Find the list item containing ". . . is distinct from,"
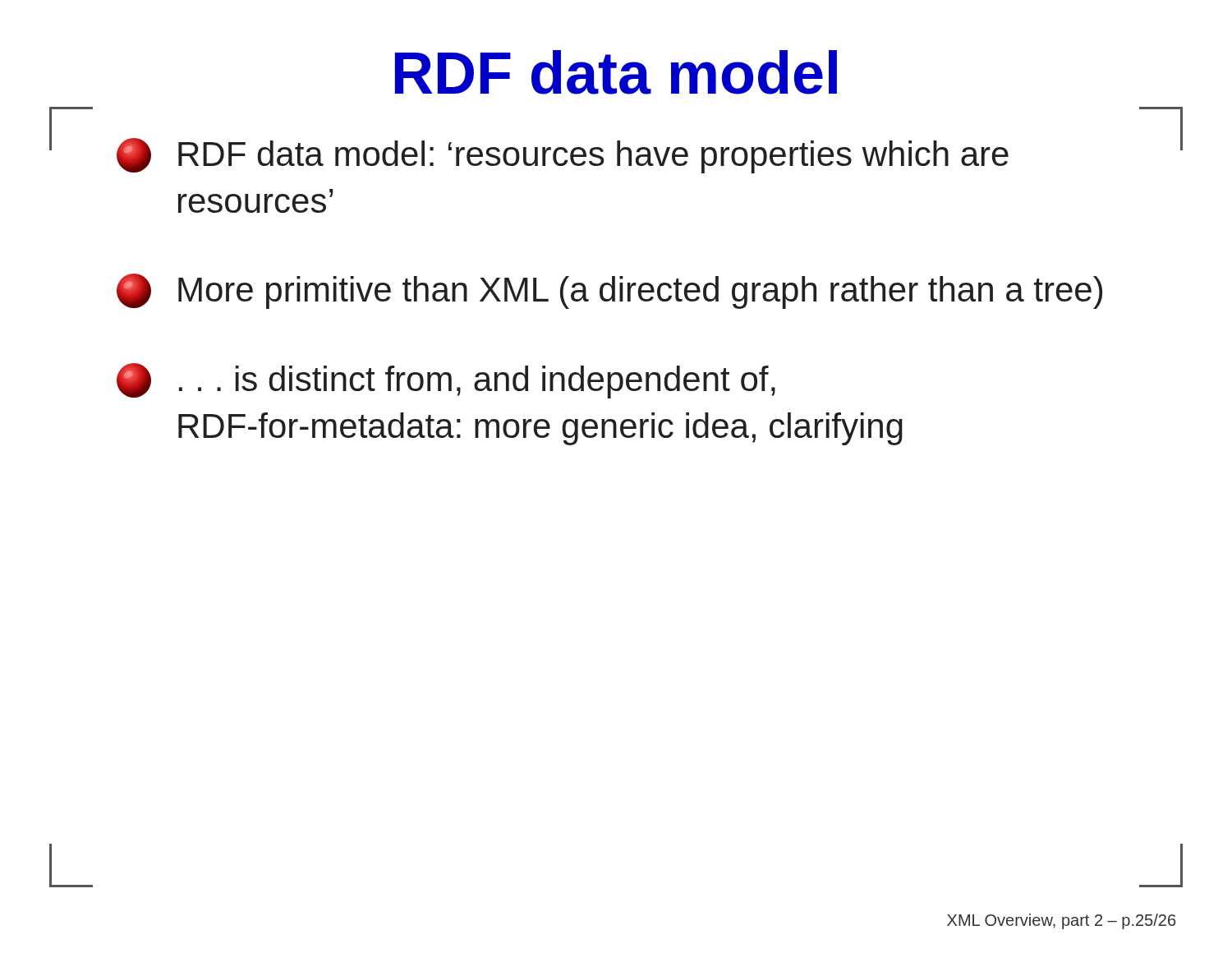Screen dimensions: 953x1232 coord(510,403)
